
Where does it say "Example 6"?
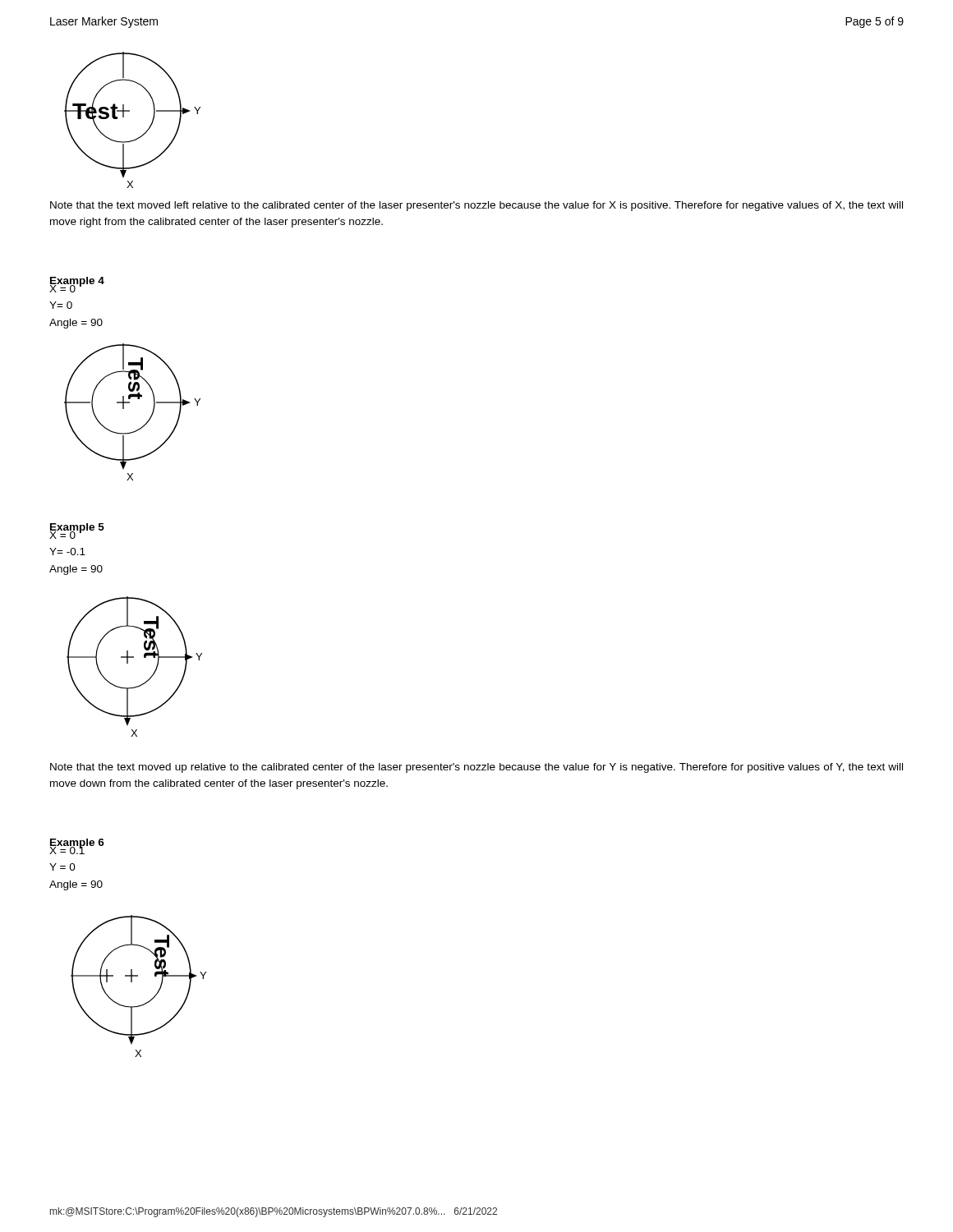(77, 842)
